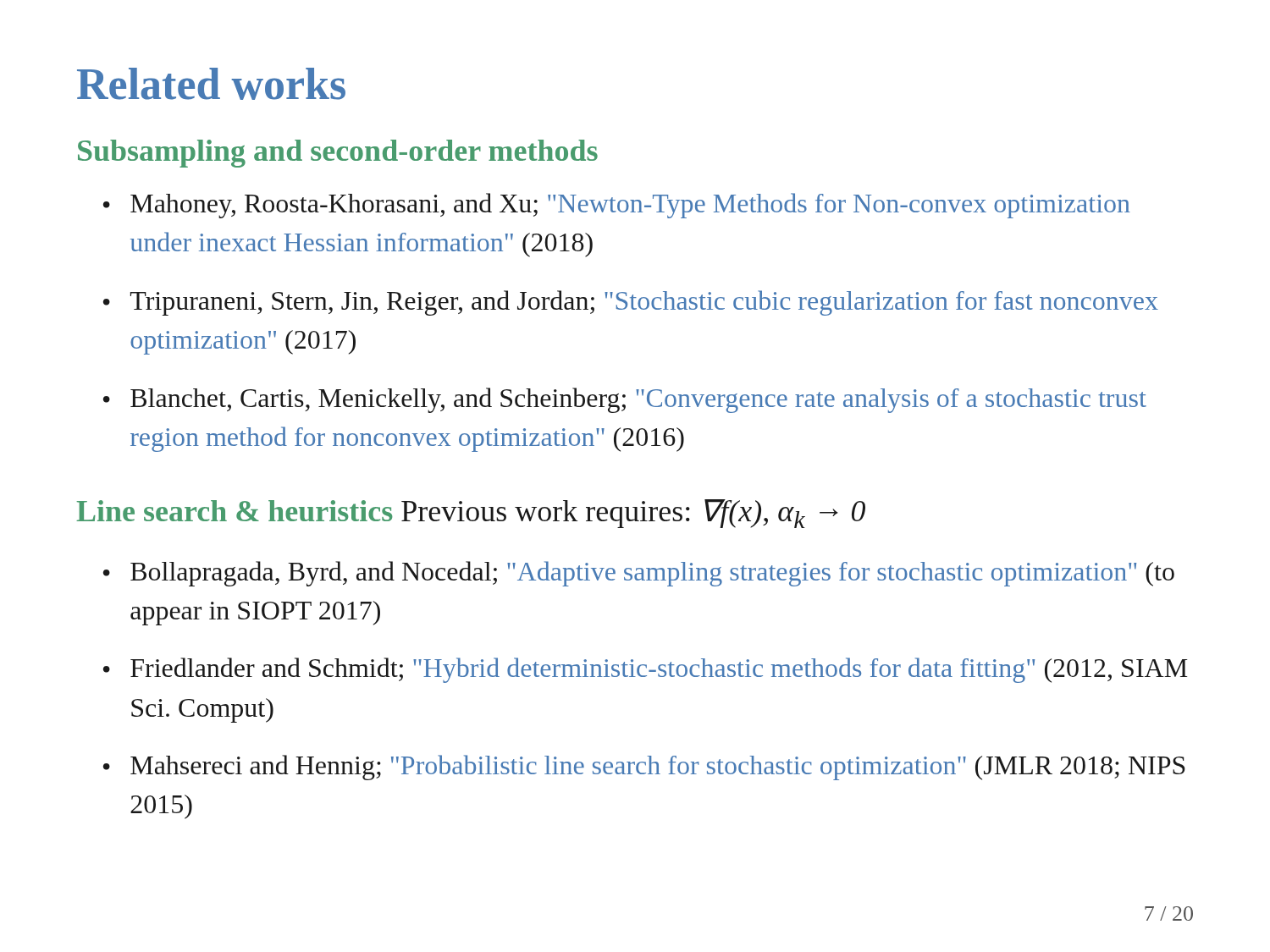Locate the list item containing "• Friedlander and Schmidt;"
The image size is (1270, 952).
pyautogui.click(x=648, y=688)
